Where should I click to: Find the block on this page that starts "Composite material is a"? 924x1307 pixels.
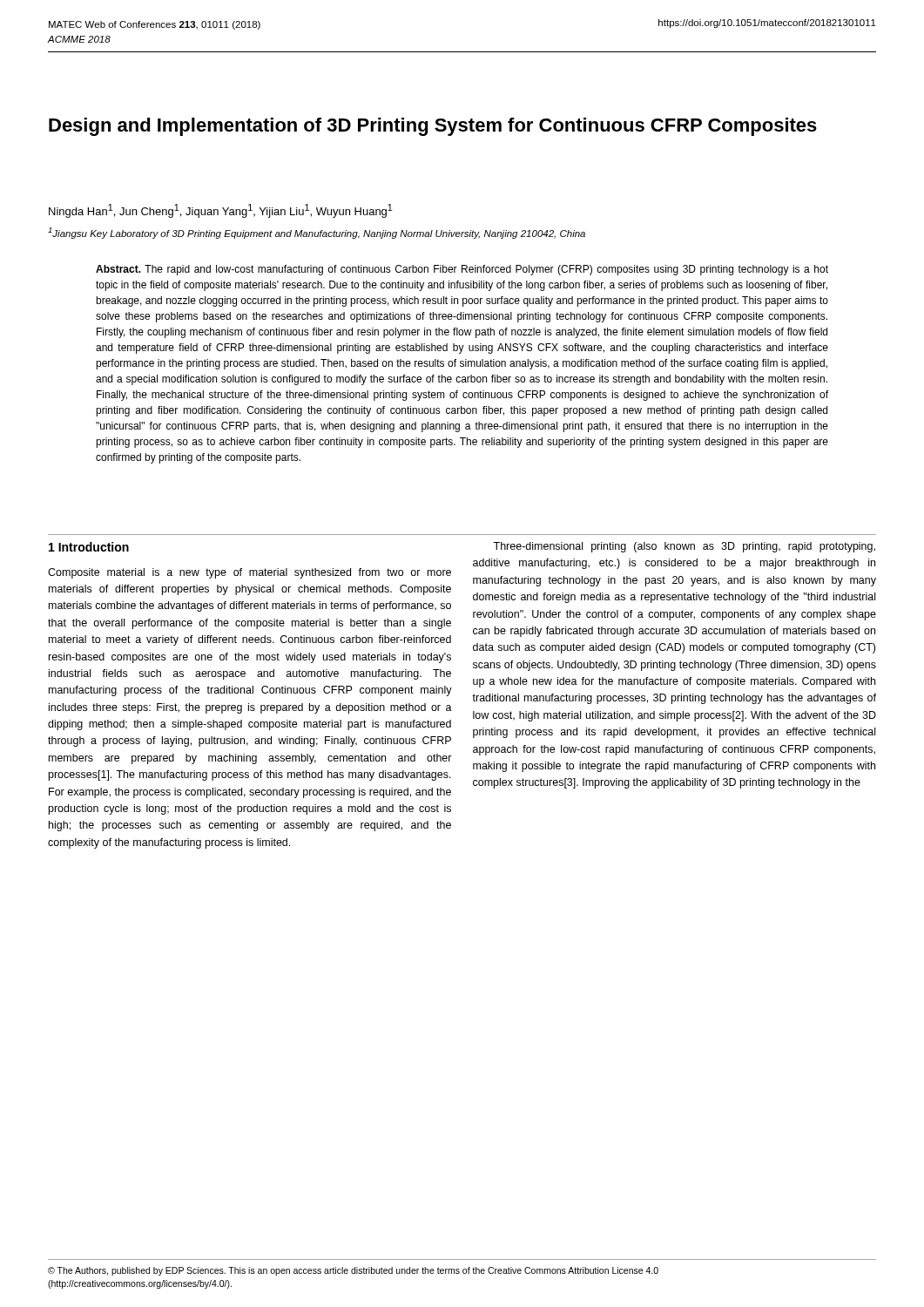pyautogui.click(x=250, y=708)
